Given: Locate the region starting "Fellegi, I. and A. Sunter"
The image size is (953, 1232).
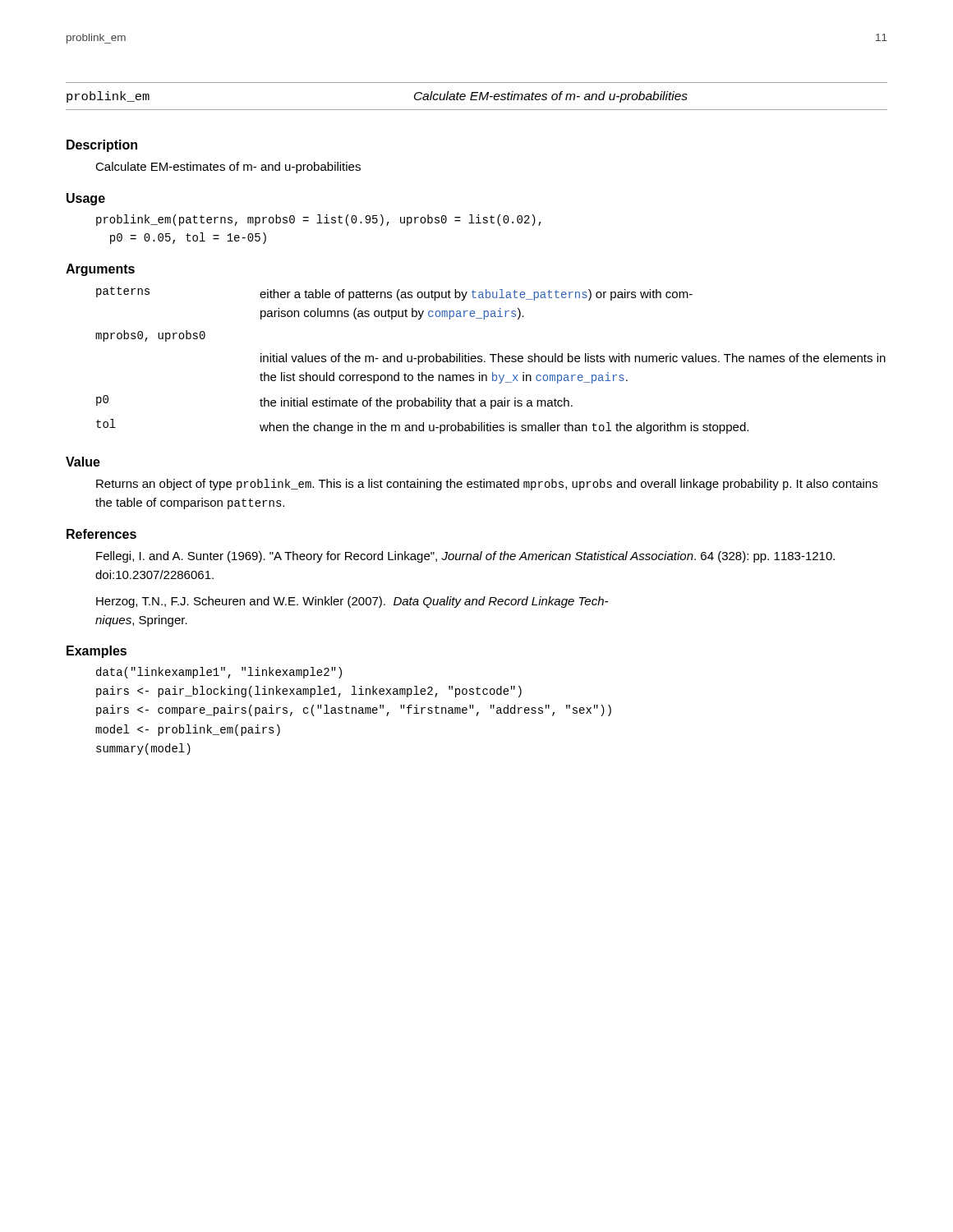Looking at the screenshot, I should (466, 565).
